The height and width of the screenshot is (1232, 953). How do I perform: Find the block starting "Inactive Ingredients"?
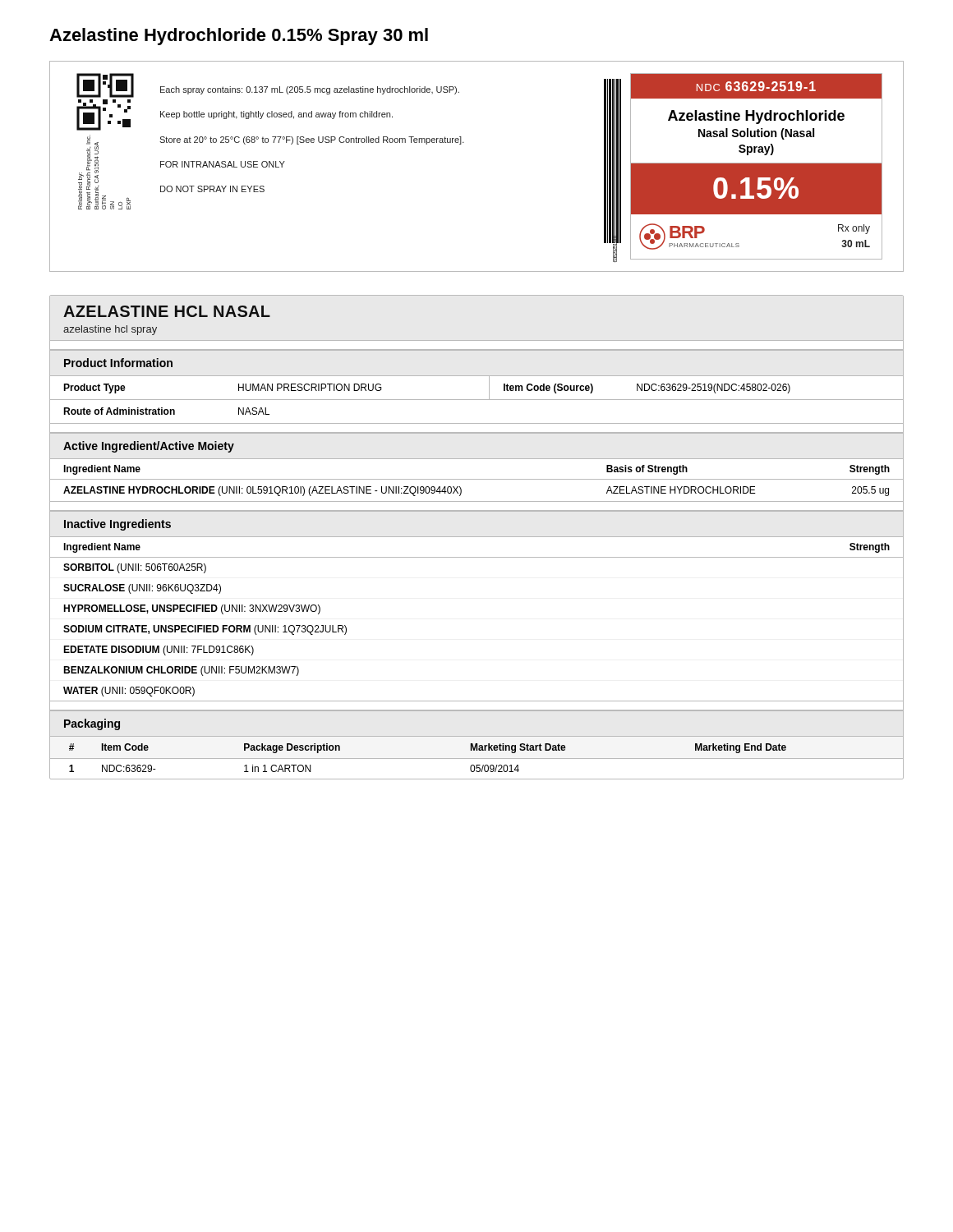(117, 524)
